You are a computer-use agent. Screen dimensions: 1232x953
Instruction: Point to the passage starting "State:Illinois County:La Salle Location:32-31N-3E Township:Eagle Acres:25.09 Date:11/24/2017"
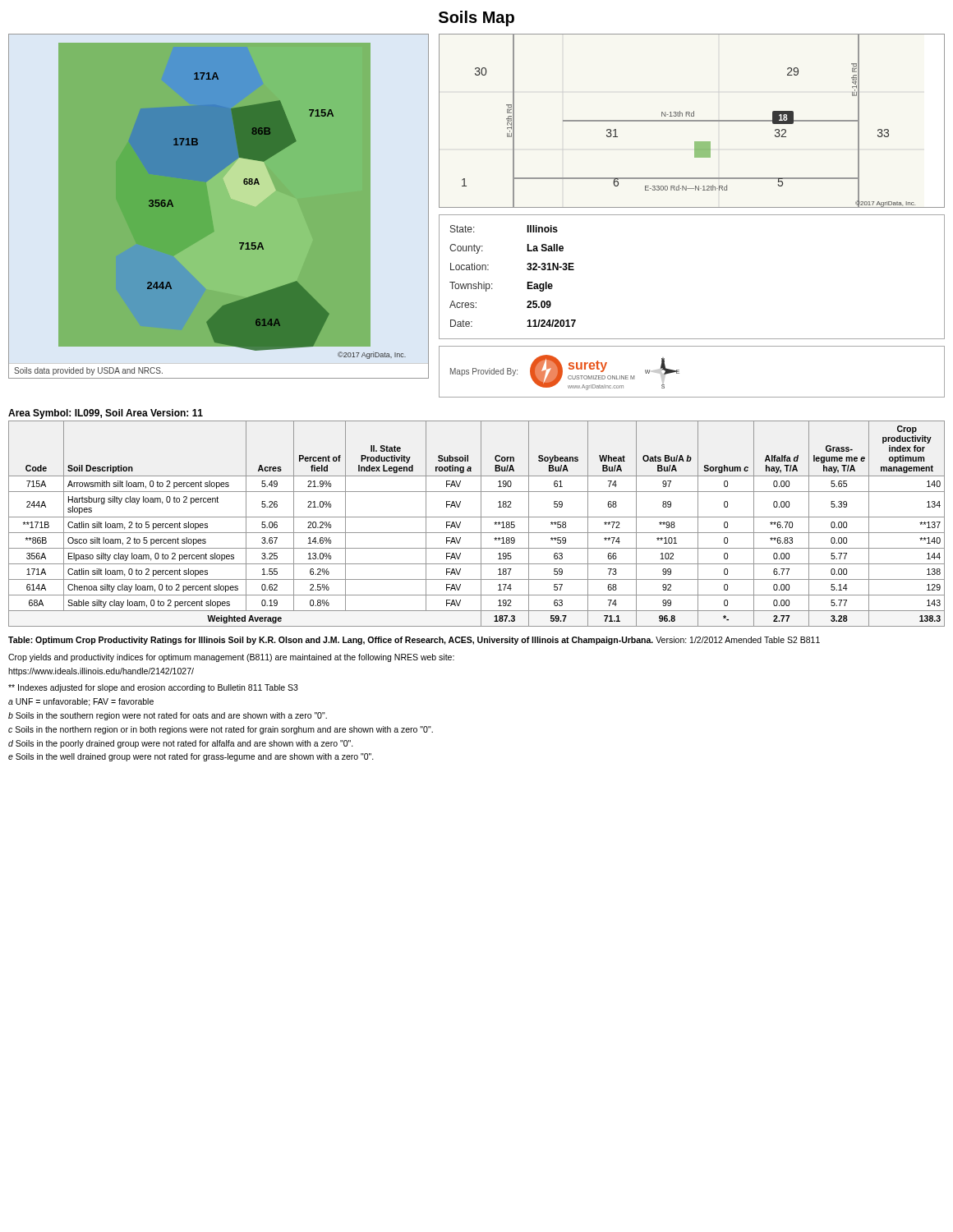[463, 229]
